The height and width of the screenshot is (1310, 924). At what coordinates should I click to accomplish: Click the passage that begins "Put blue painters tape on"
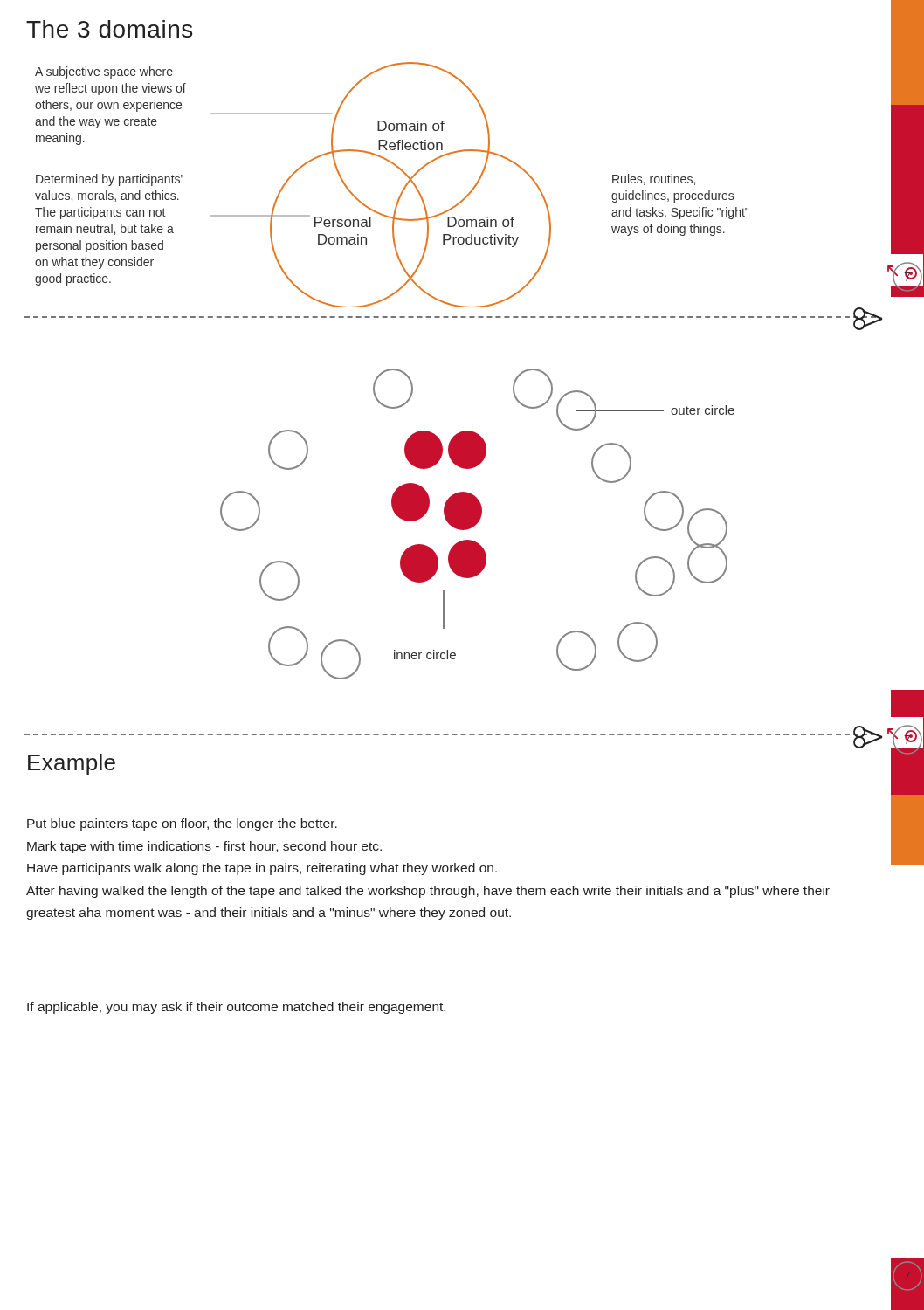[x=428, y=868]
